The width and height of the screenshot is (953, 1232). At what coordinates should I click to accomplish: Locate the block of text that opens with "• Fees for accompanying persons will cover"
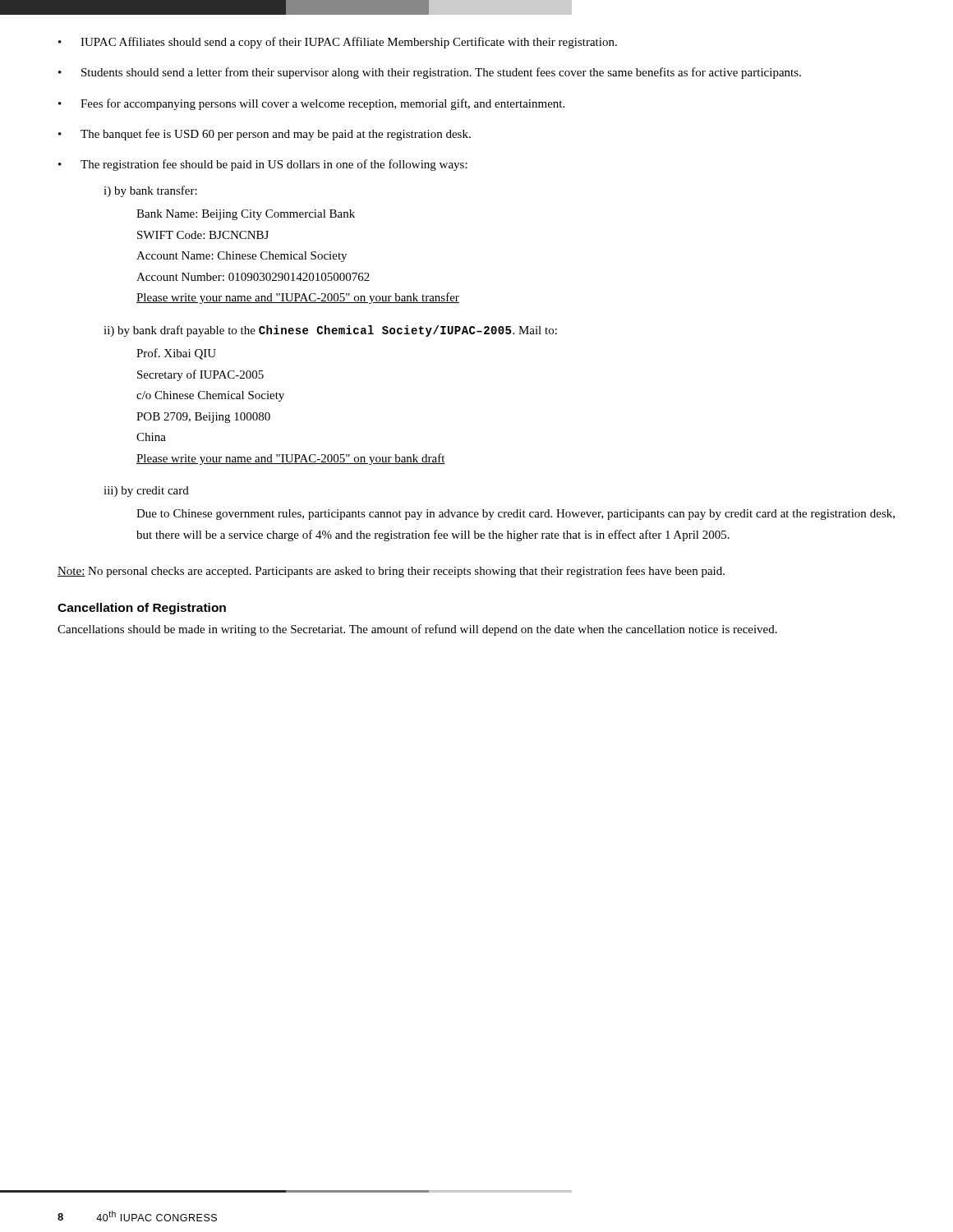coord(311,104)
